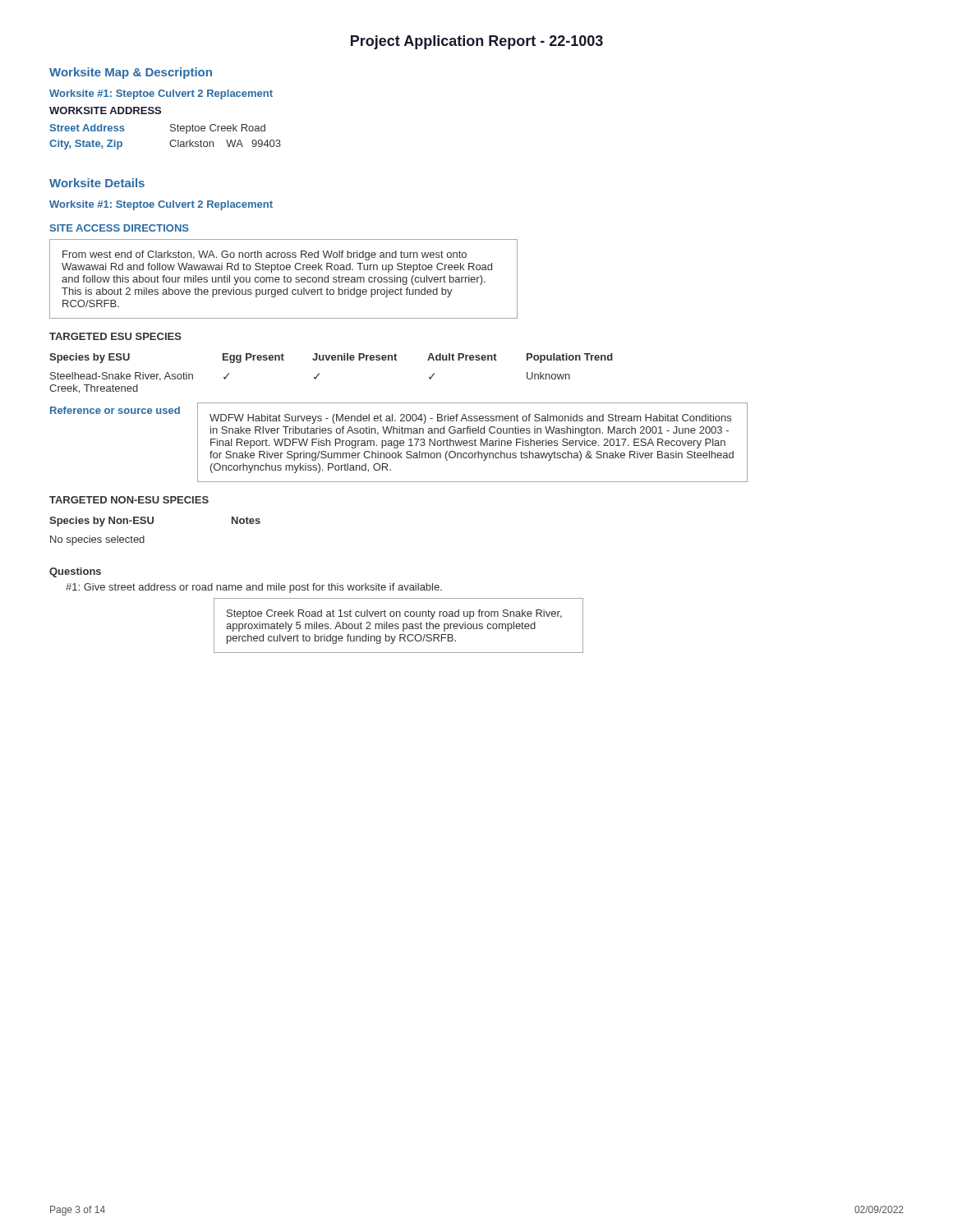The height and width of the screenshot is (1232, 953).
Task: Click on the text block starting "SITE ACCESS DIRECTIONS"
Action: point(119,228)
